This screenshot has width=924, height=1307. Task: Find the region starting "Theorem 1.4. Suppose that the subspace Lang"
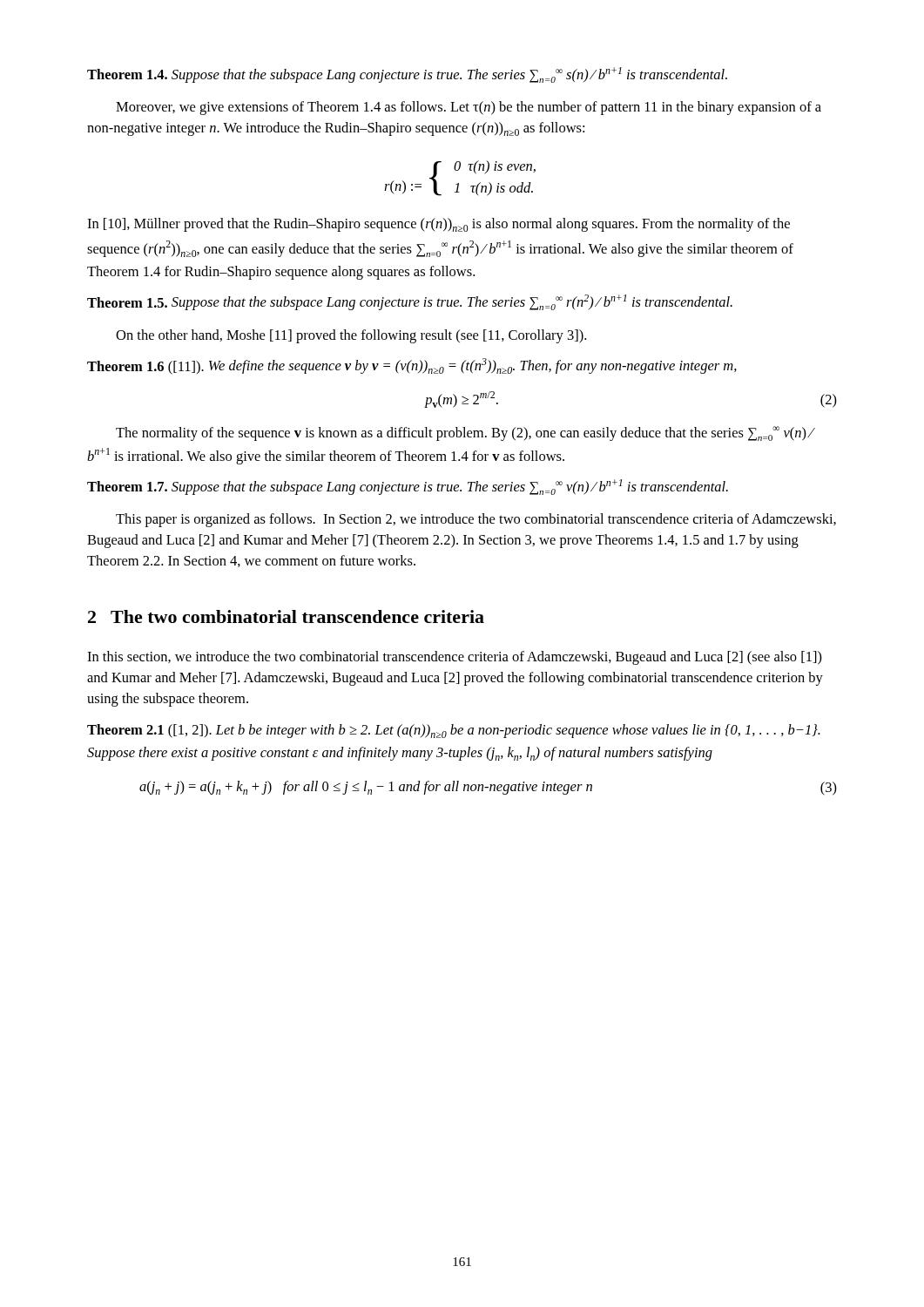coord(408,74)
